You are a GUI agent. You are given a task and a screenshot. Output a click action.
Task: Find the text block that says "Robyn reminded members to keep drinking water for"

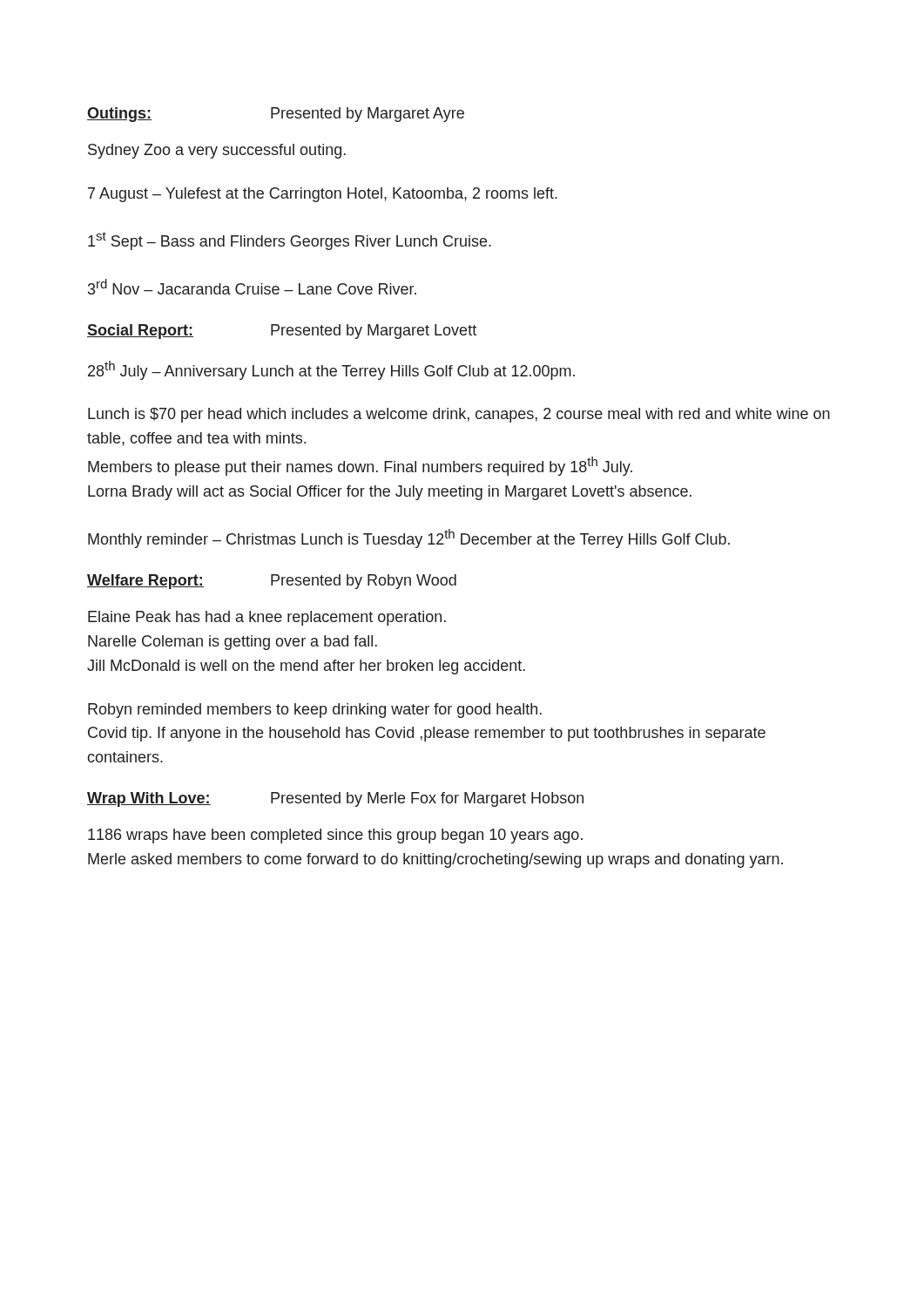pos(427,733)
